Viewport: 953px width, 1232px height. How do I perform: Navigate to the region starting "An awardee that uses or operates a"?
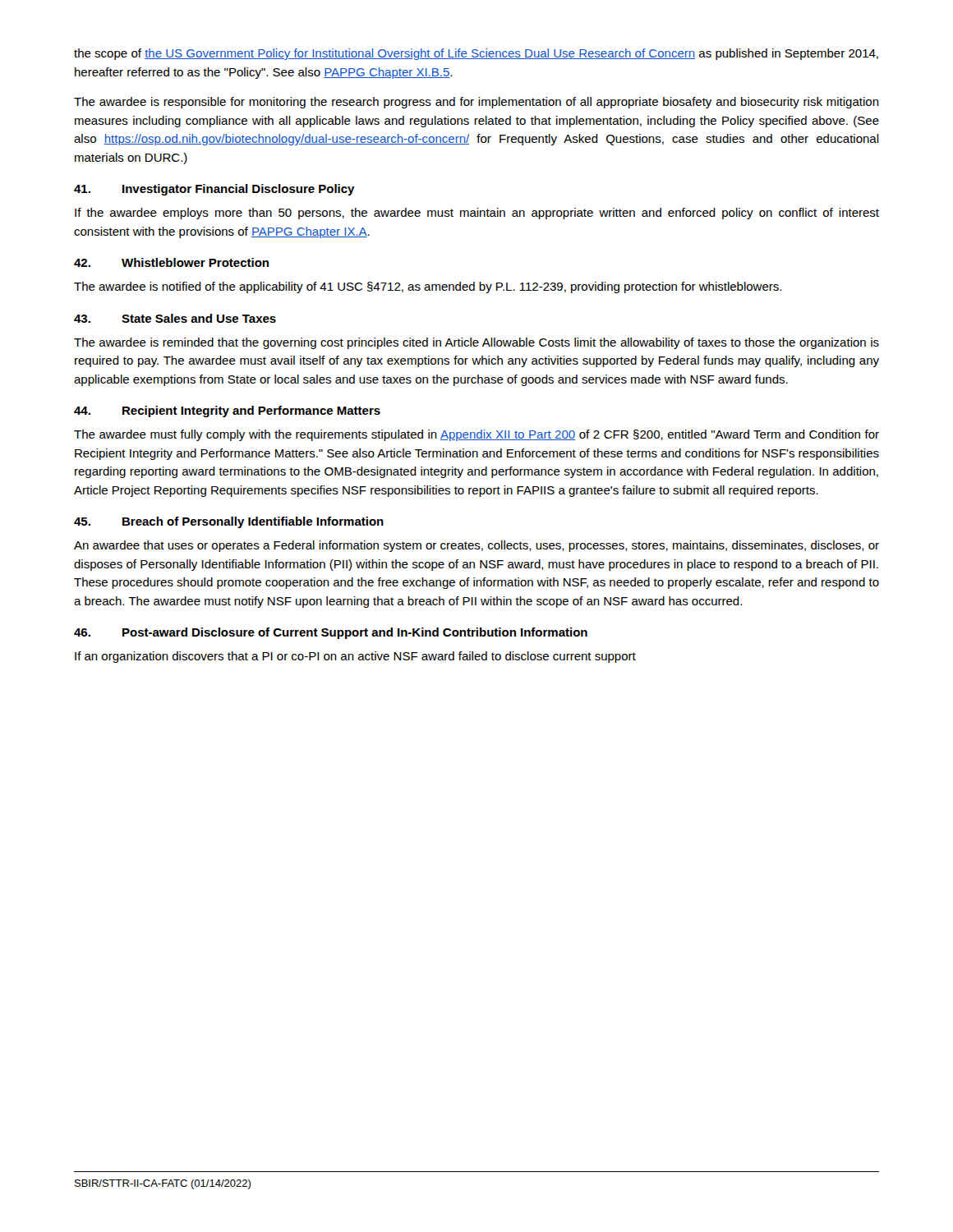pyautogui.click(x=476, y=573)
